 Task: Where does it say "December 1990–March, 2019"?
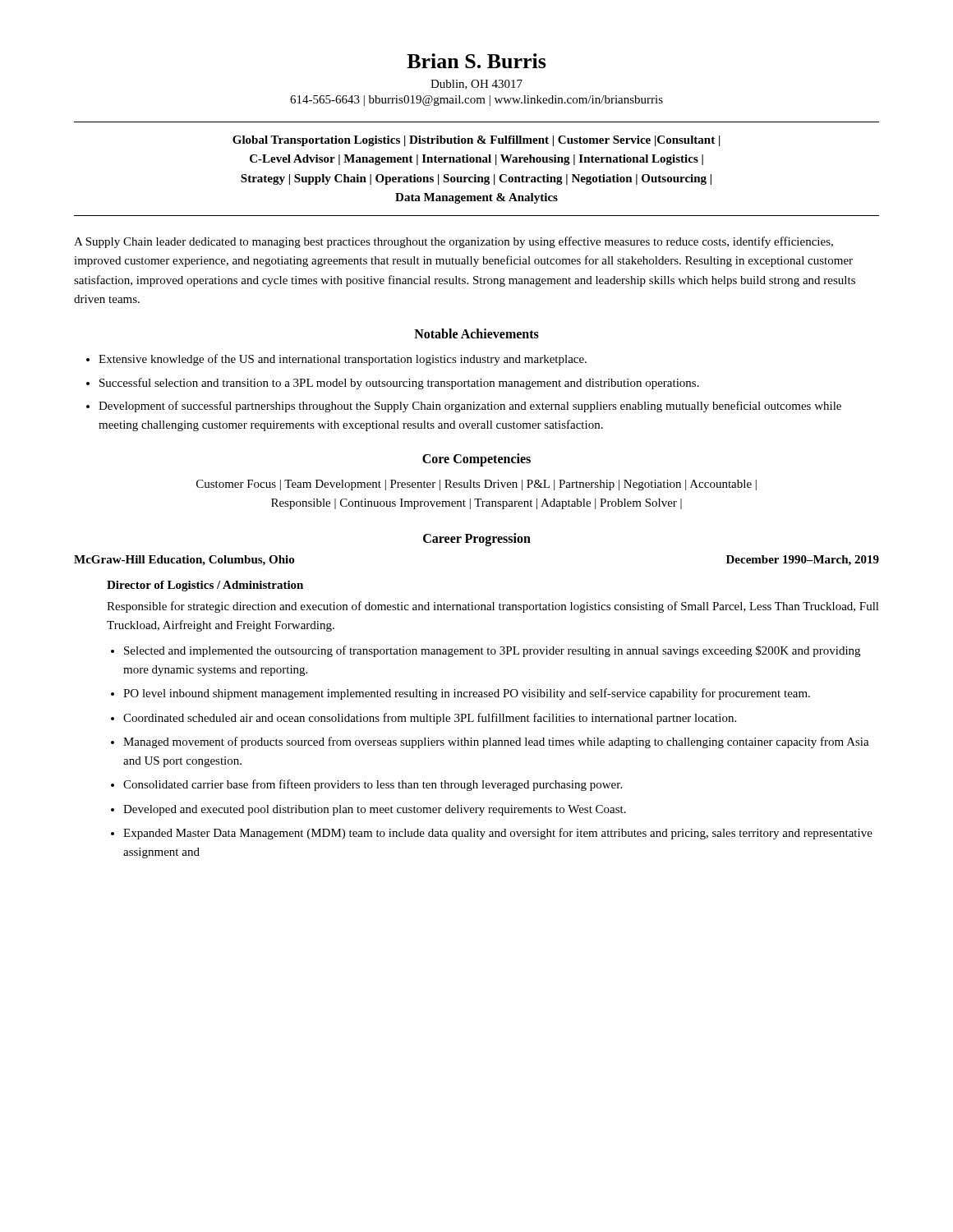[802, 559]
